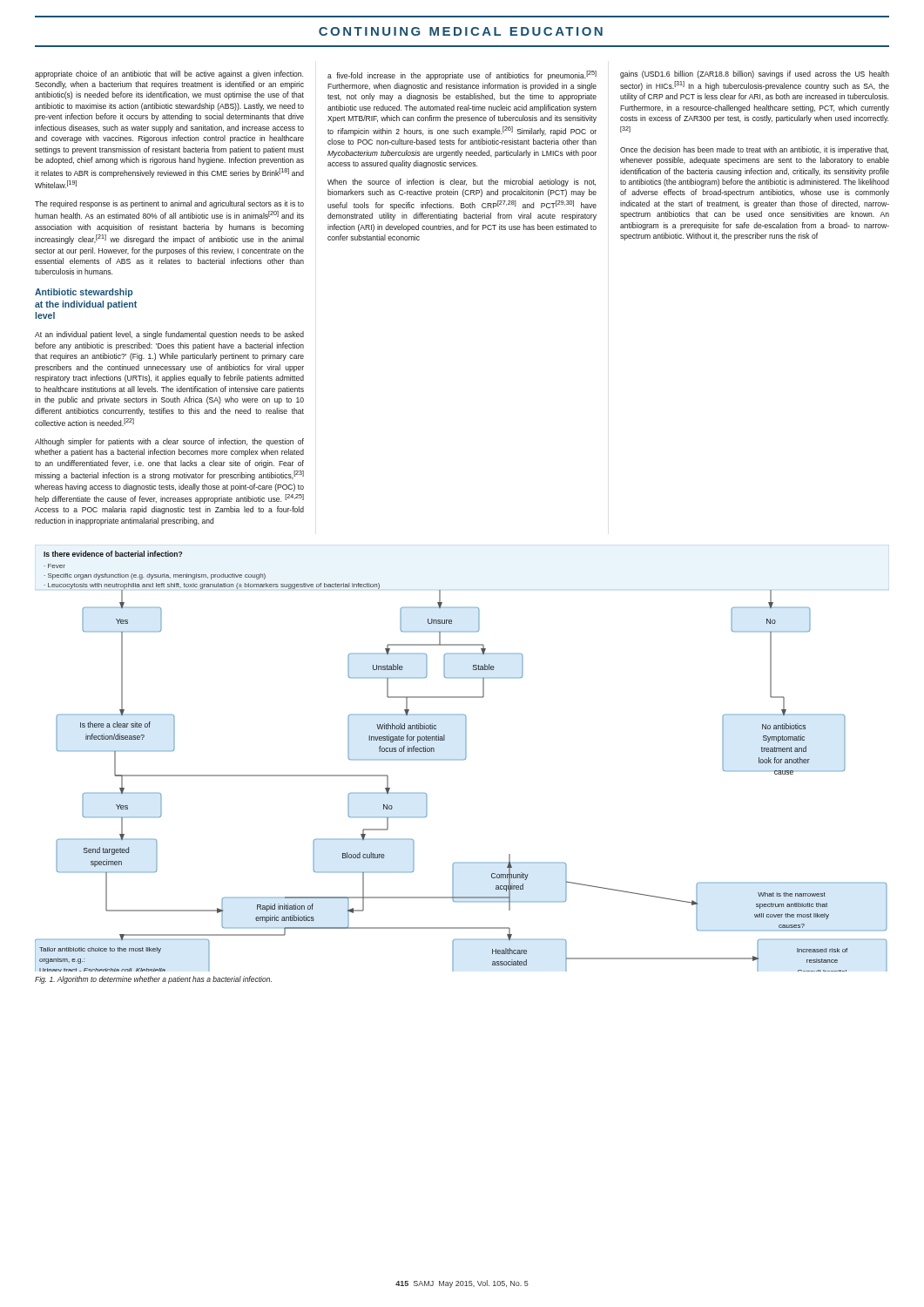The height and width of the screenshot is (1307, 924).
Task: Point to the region starting "Antibiotic stewardshipat the individual patientlevel"
Action: point(86,304)
